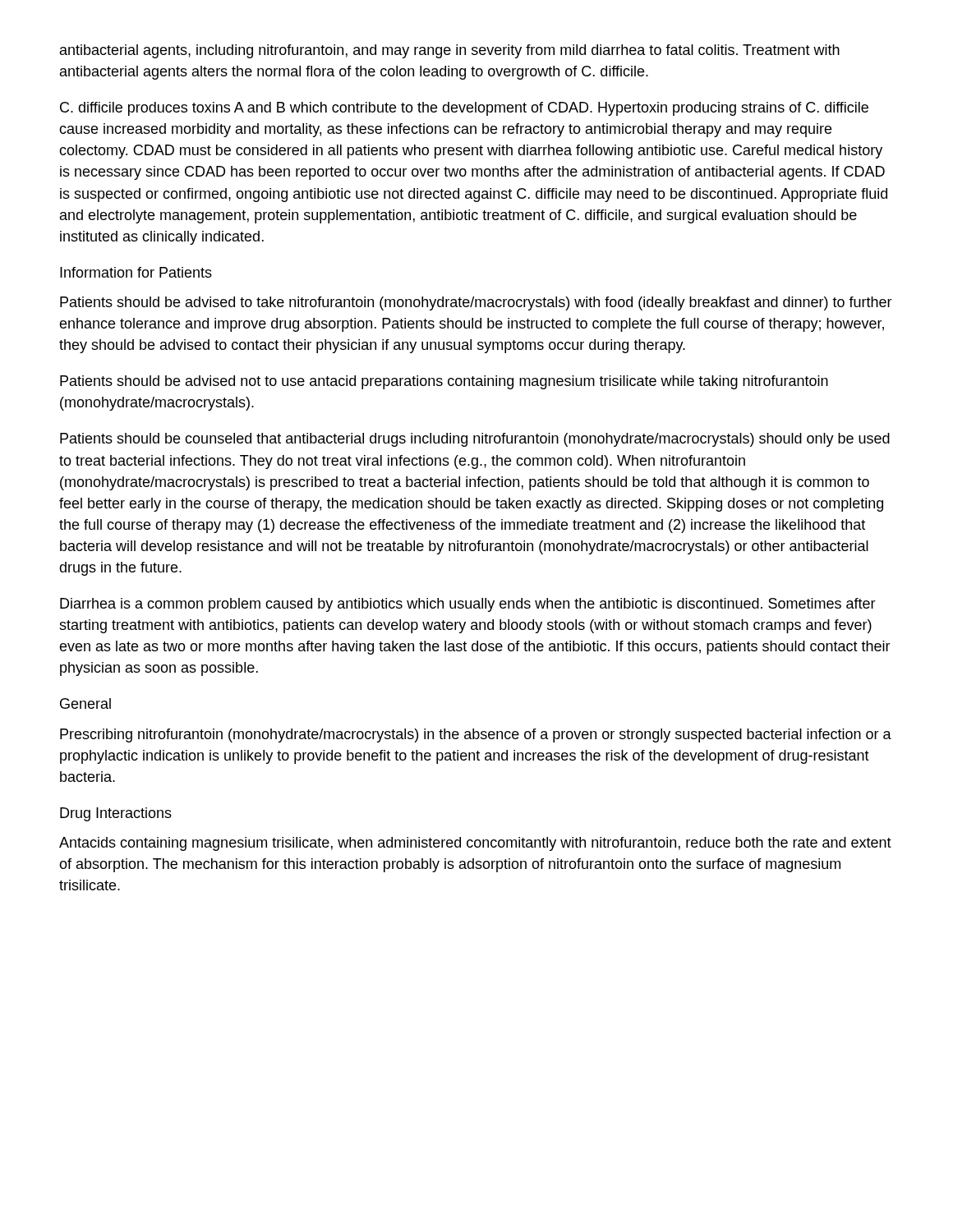Locate the text block that reads "Patients should be advised not to"
This screenshot has height=1232, width=953.
444,392
